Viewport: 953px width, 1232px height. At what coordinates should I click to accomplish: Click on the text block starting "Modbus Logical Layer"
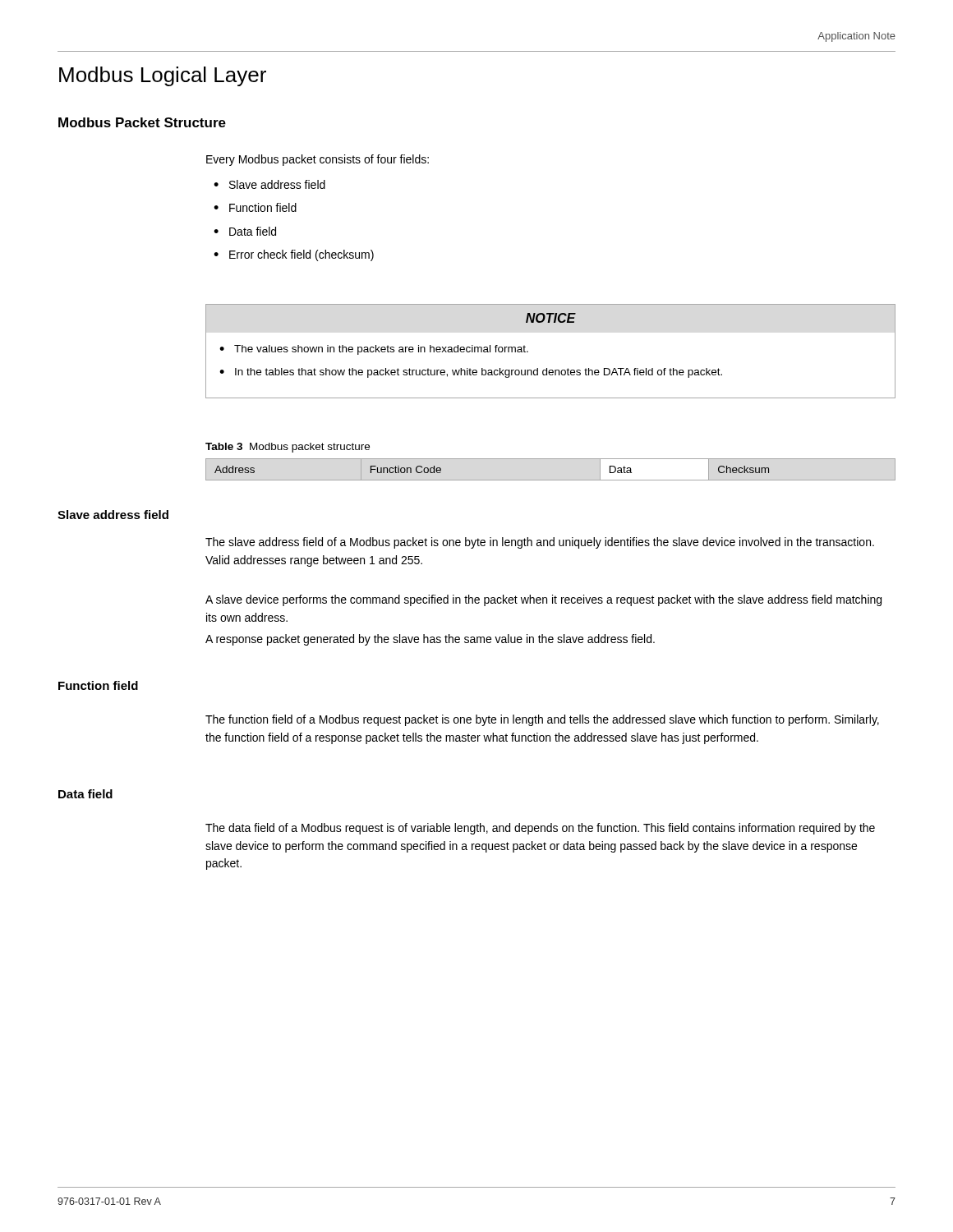tap(162, 75)
